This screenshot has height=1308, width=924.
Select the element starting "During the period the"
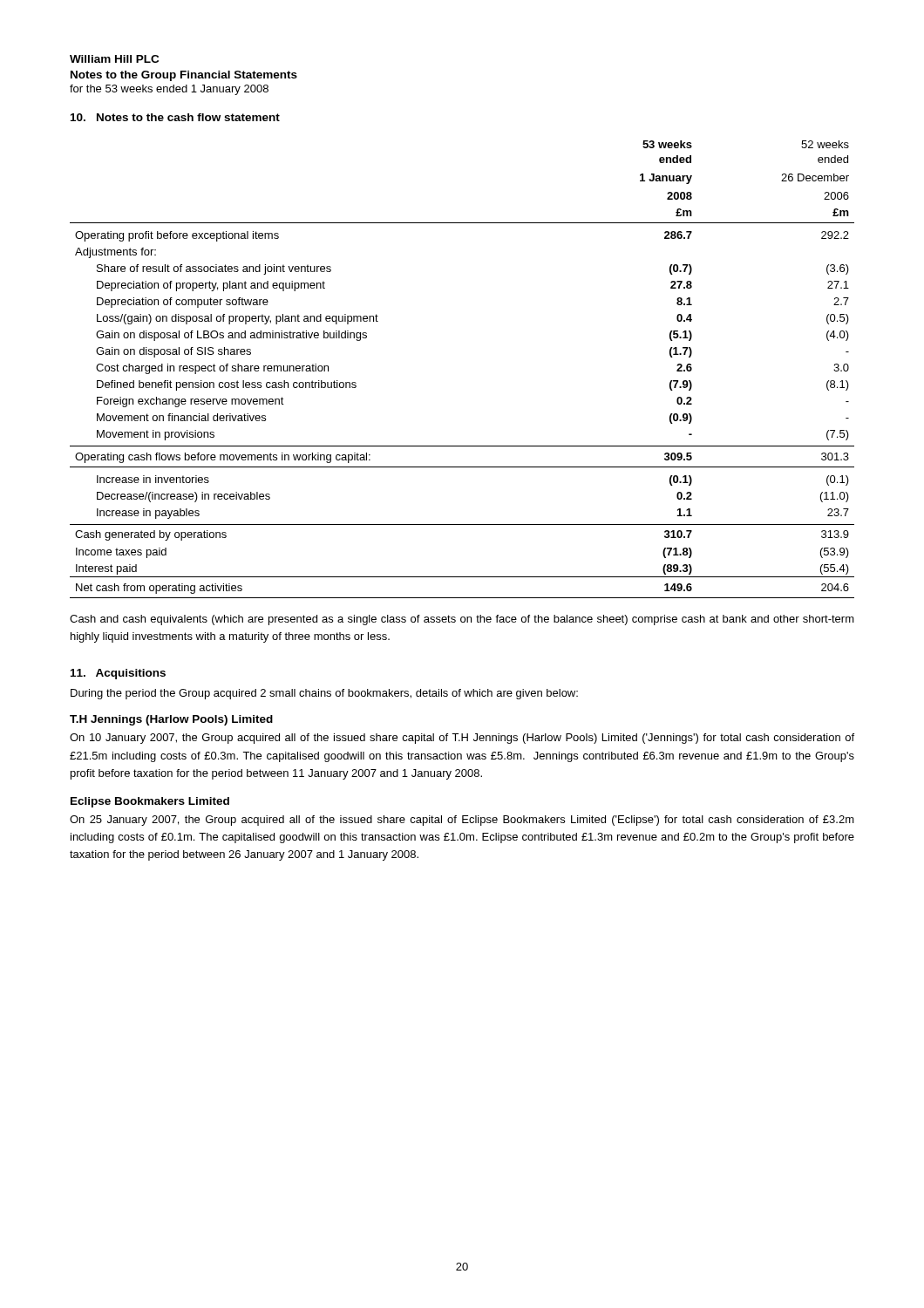(x=324, y=693)
